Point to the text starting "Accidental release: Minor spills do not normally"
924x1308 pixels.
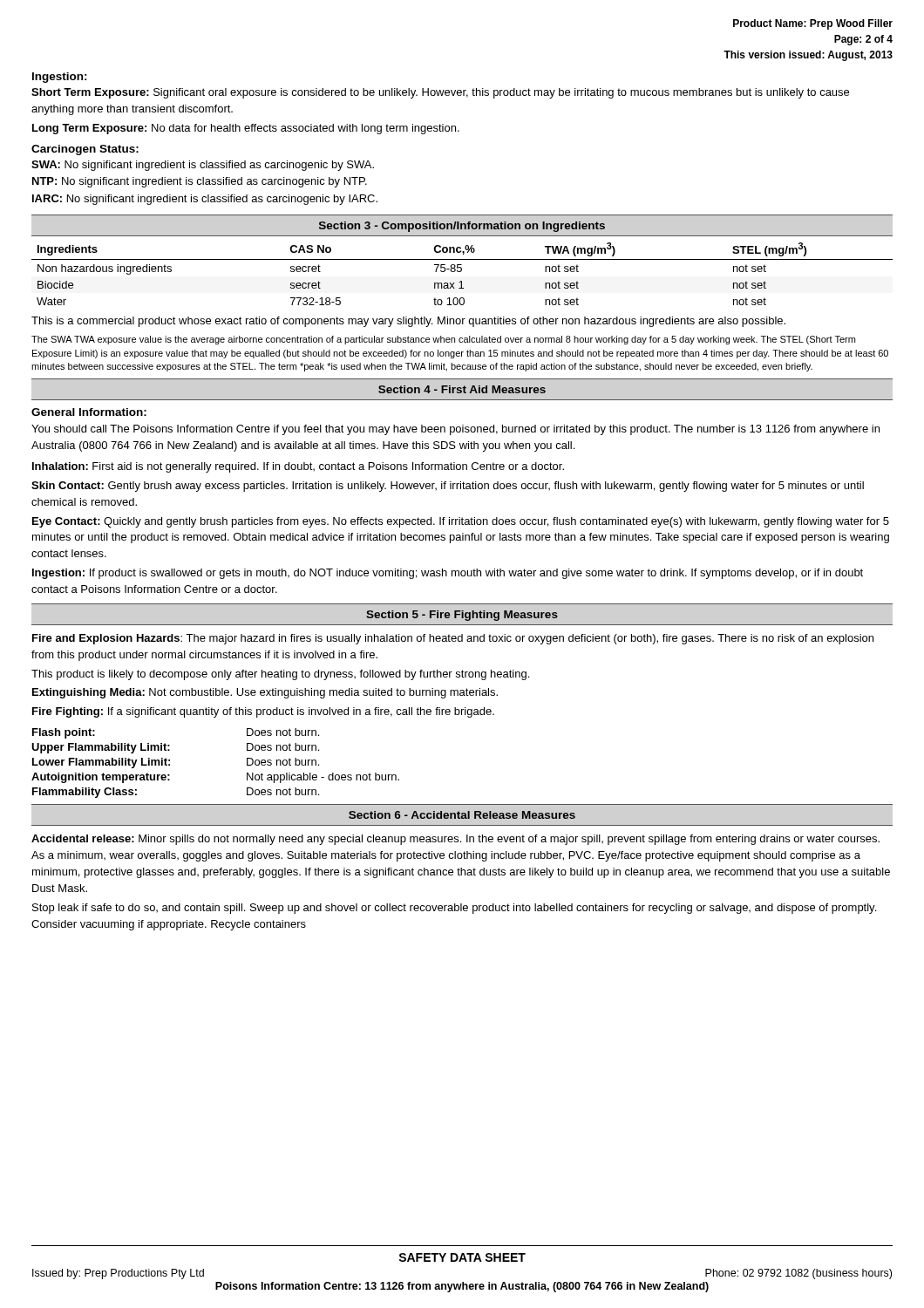pyautogui.click(x=462, y=882)
